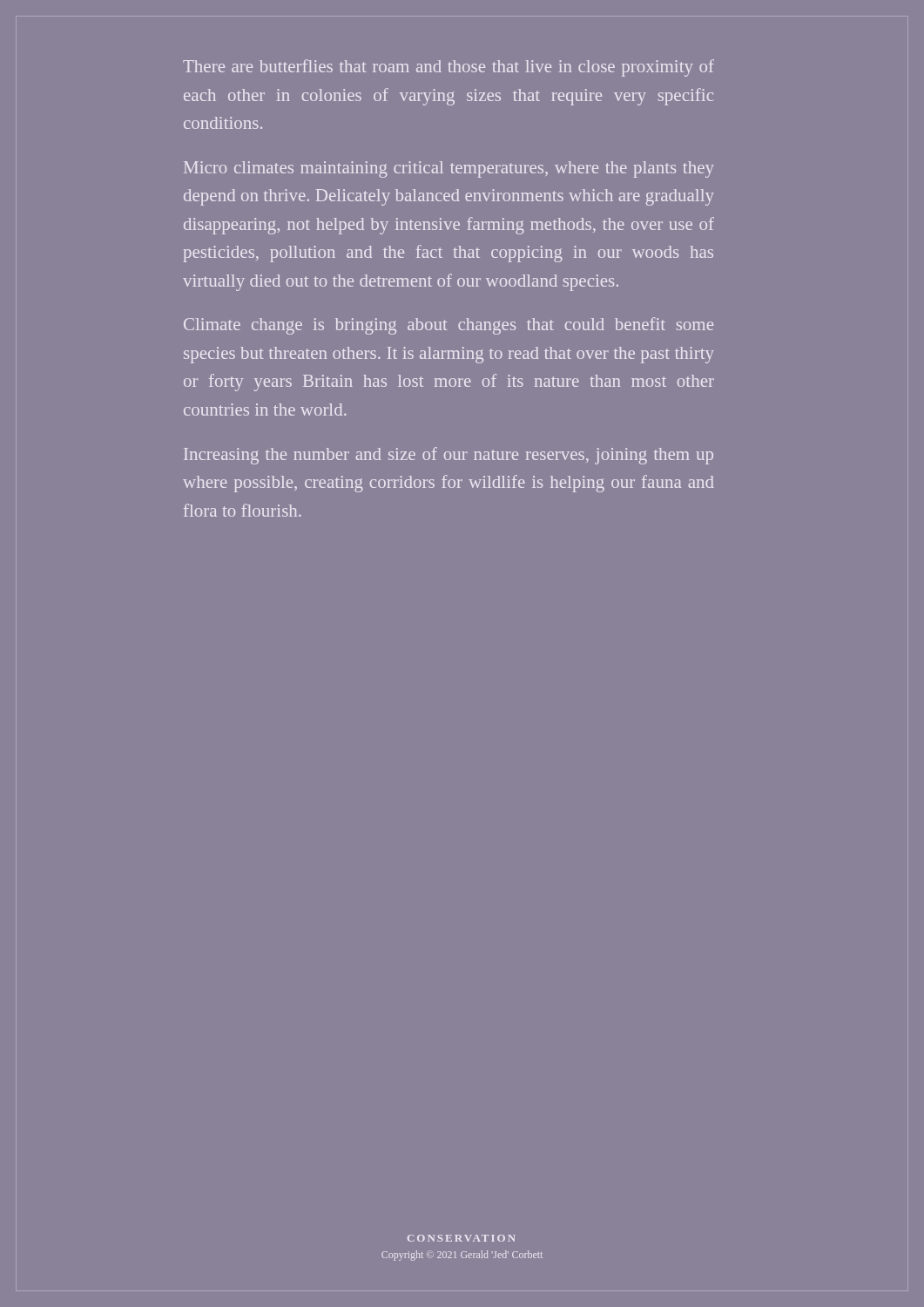Locate the block of text that opens with "There are butterflies that roam and those"
The width and height of the screenshot is (924, 1307).
click(x=449, y=289)
